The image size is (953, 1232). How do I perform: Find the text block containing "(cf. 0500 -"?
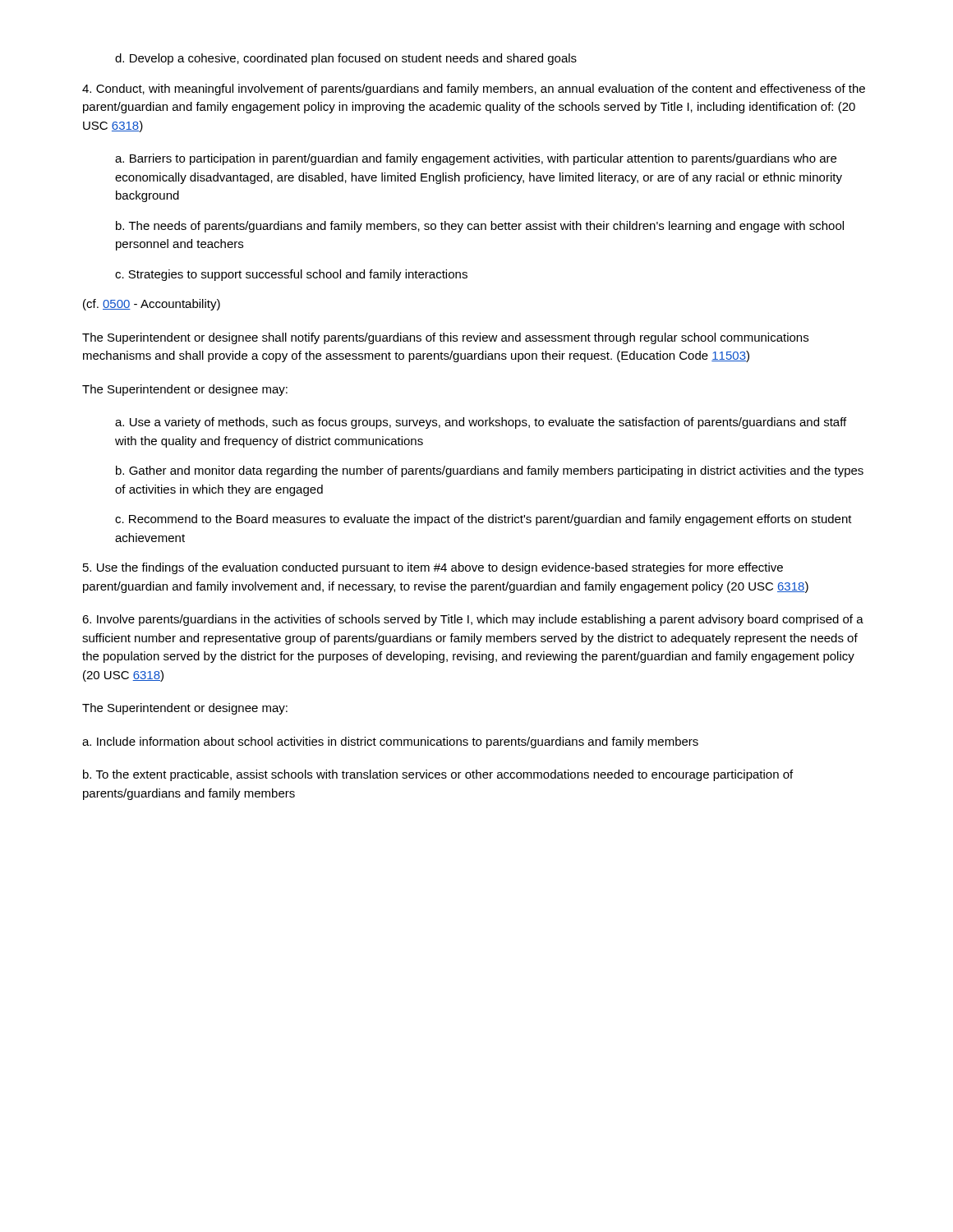pos(152,305)
